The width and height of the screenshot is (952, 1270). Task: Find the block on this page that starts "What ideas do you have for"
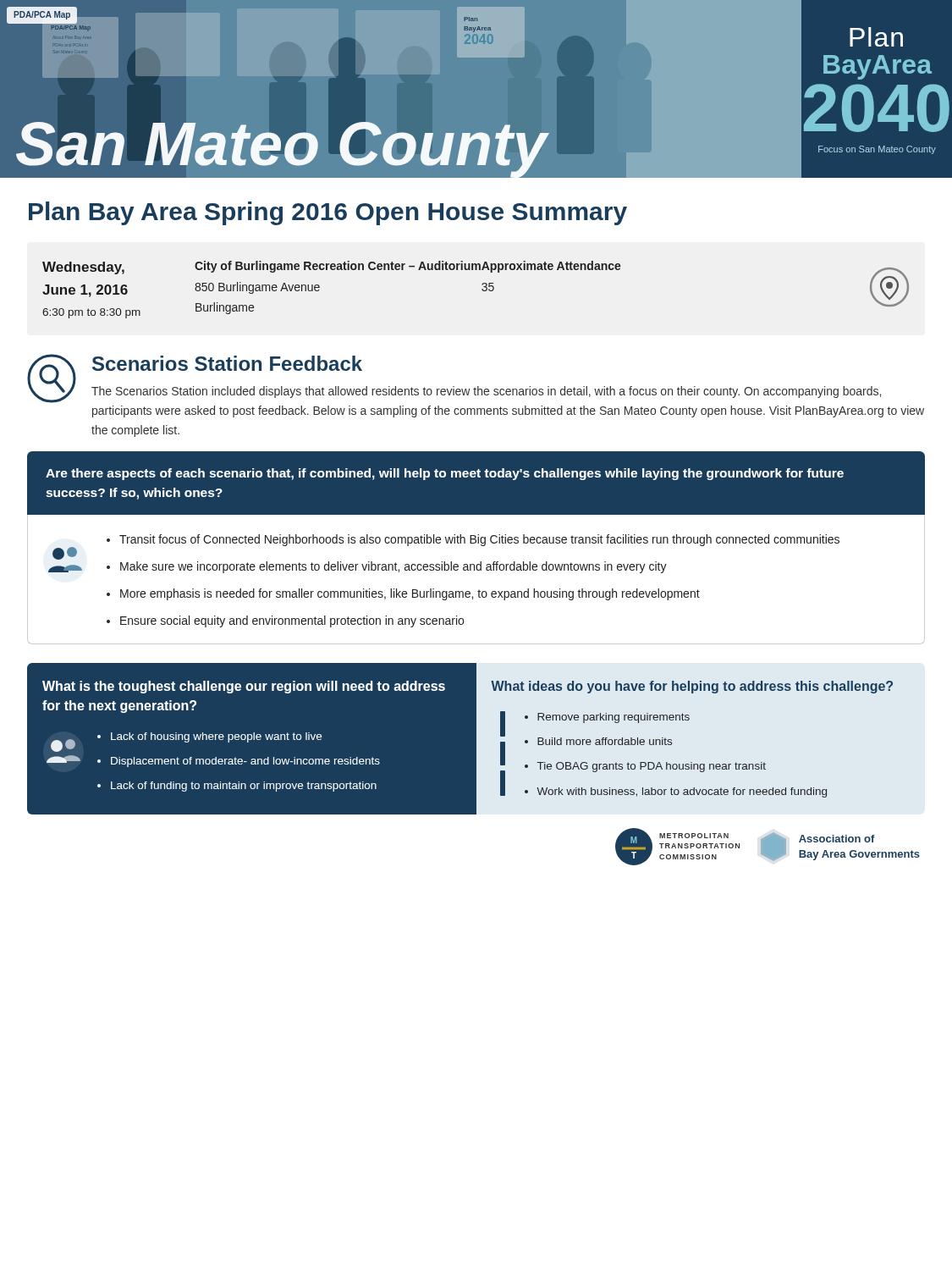[692, 686]
